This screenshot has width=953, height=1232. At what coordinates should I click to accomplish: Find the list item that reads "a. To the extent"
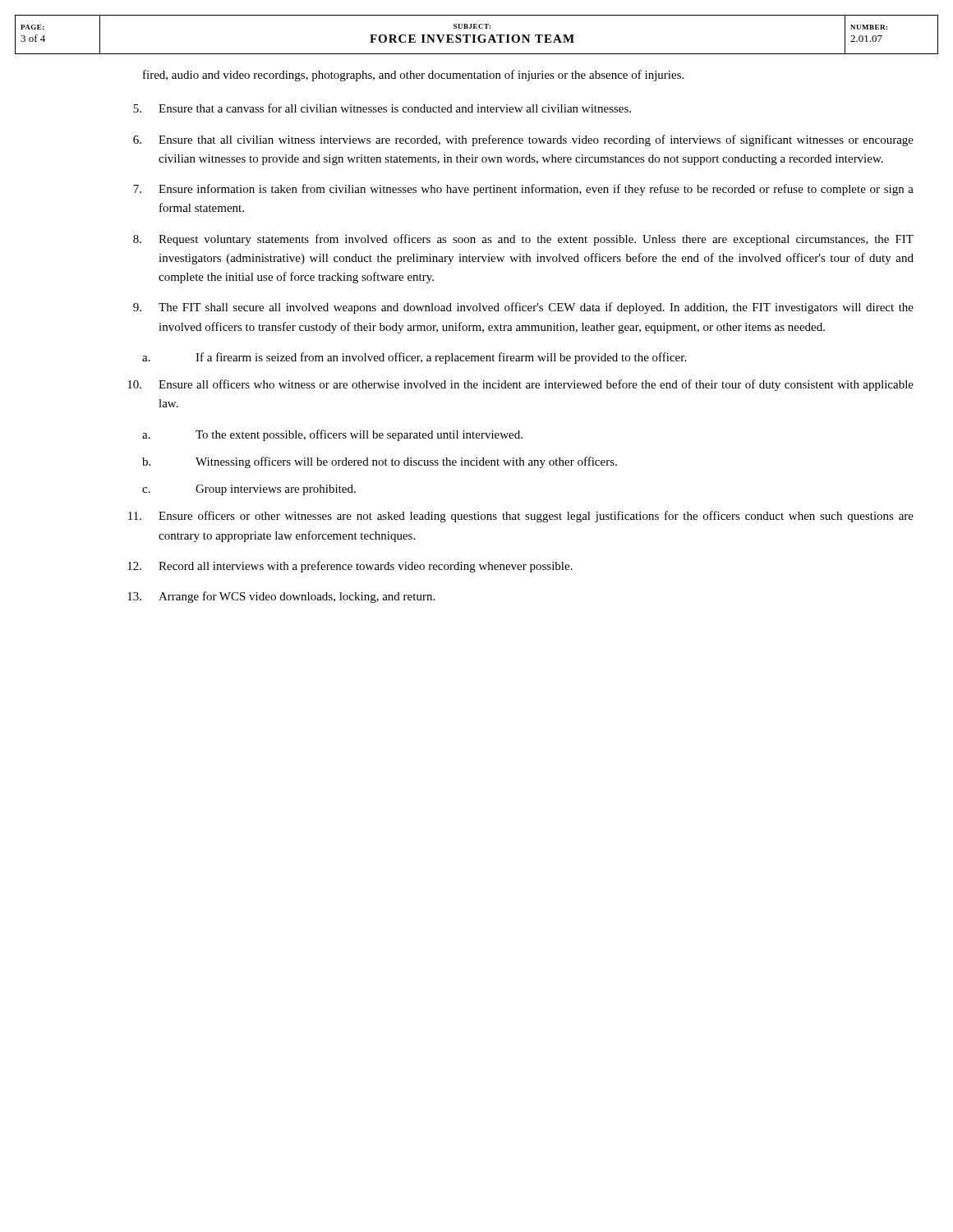pos(528,435)
